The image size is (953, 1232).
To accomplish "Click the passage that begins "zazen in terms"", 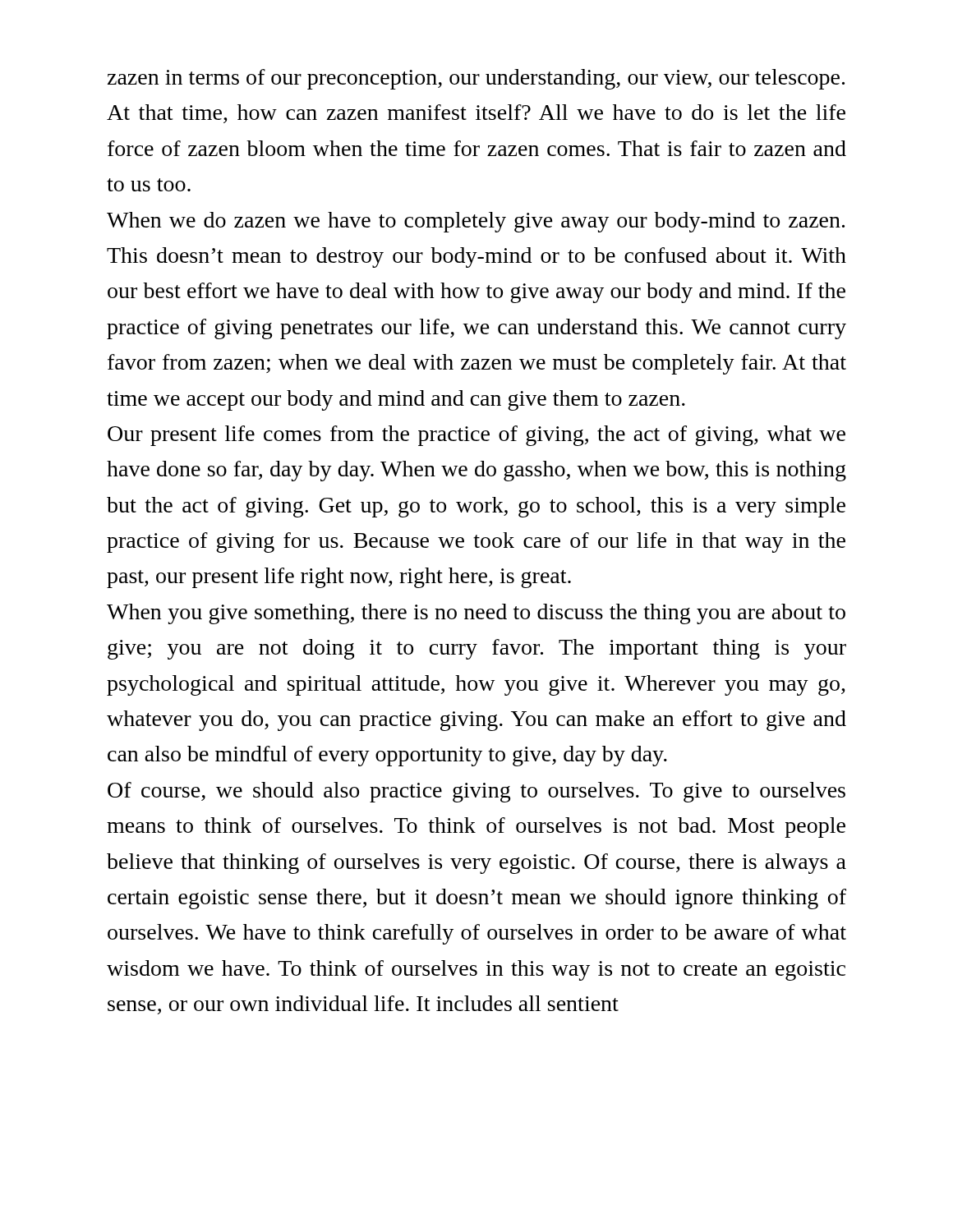I will (x=476, y=540).
